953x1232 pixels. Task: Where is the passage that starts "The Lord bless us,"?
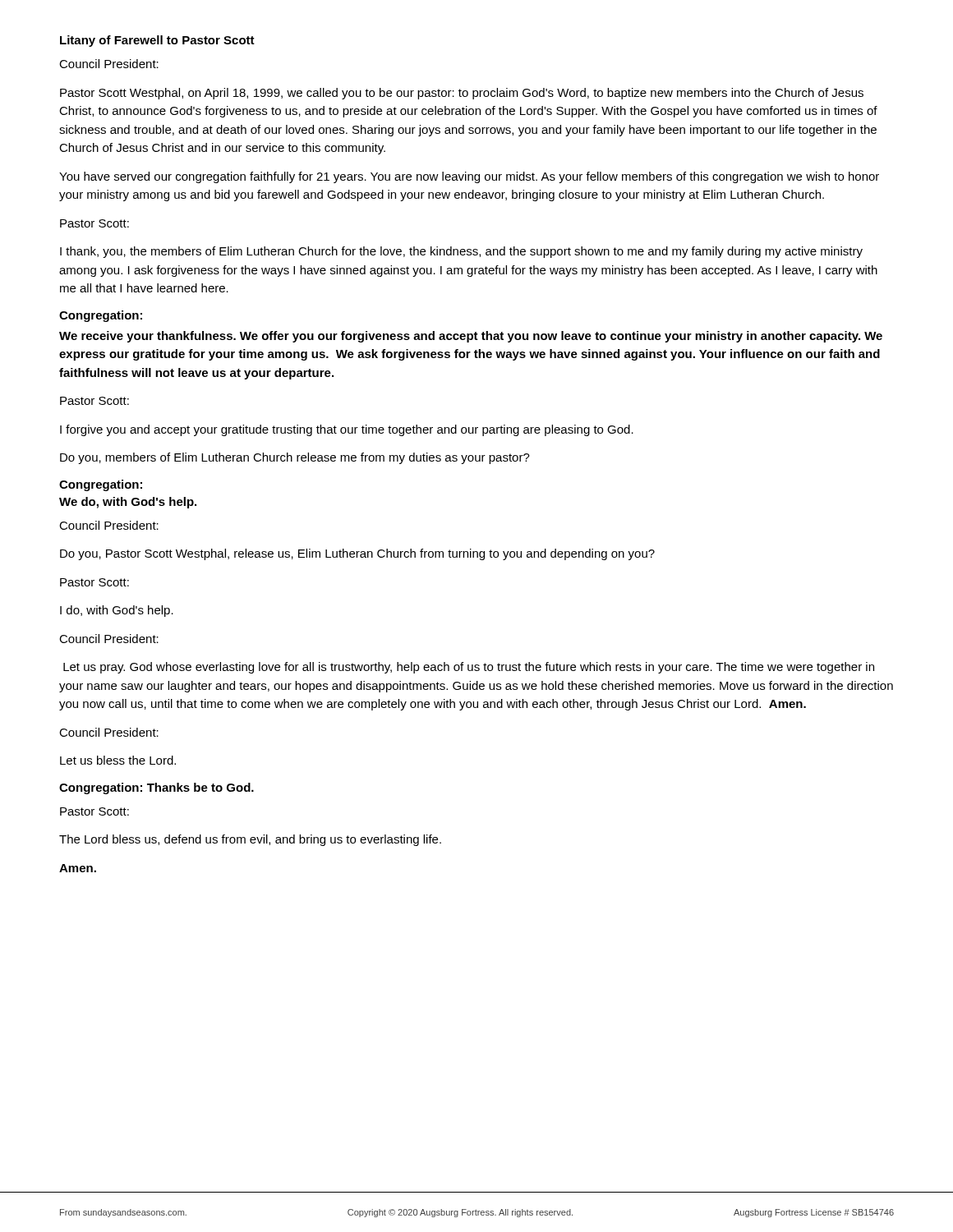251,839
